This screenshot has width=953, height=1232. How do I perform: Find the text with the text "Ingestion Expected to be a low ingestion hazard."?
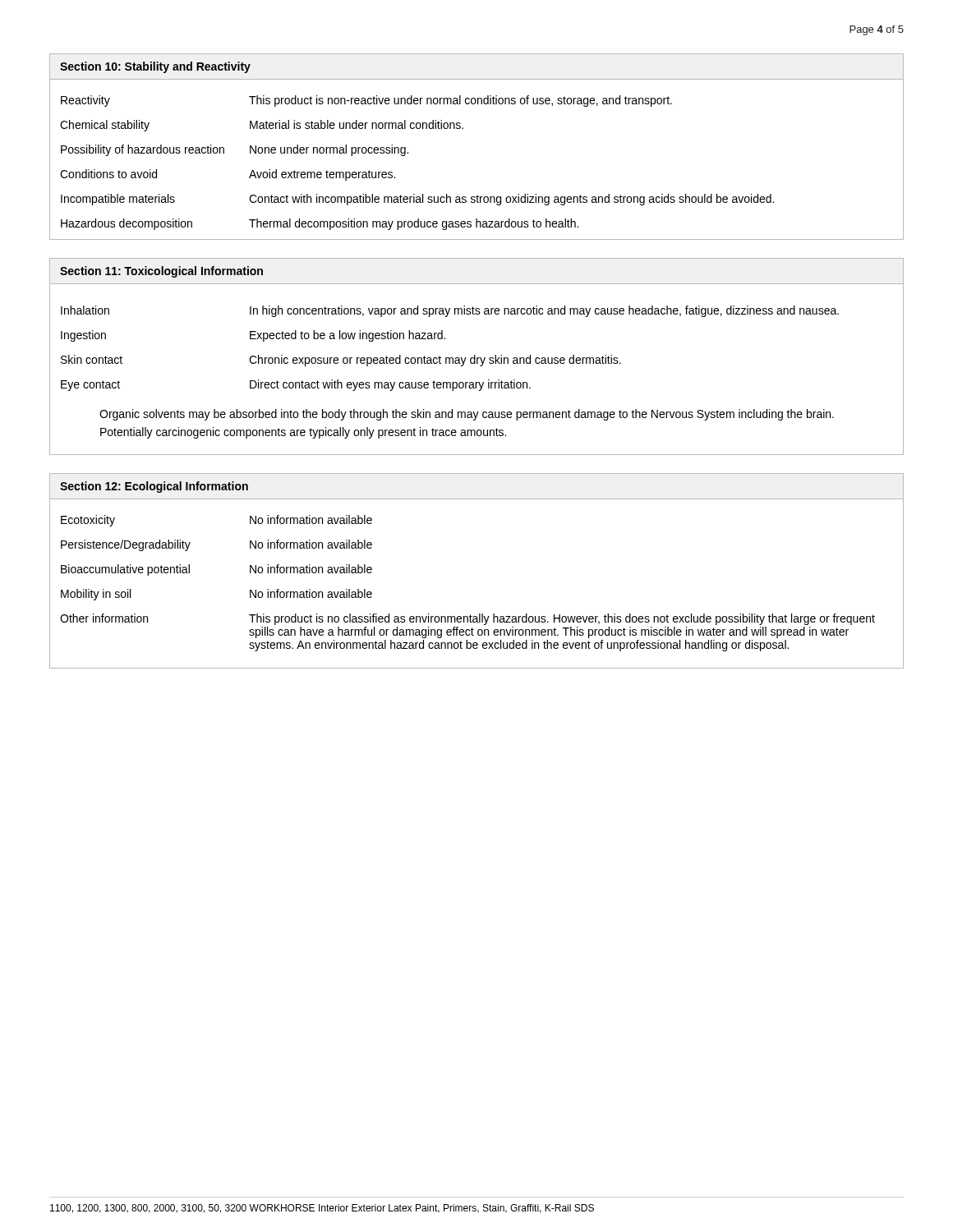(253, 336)
